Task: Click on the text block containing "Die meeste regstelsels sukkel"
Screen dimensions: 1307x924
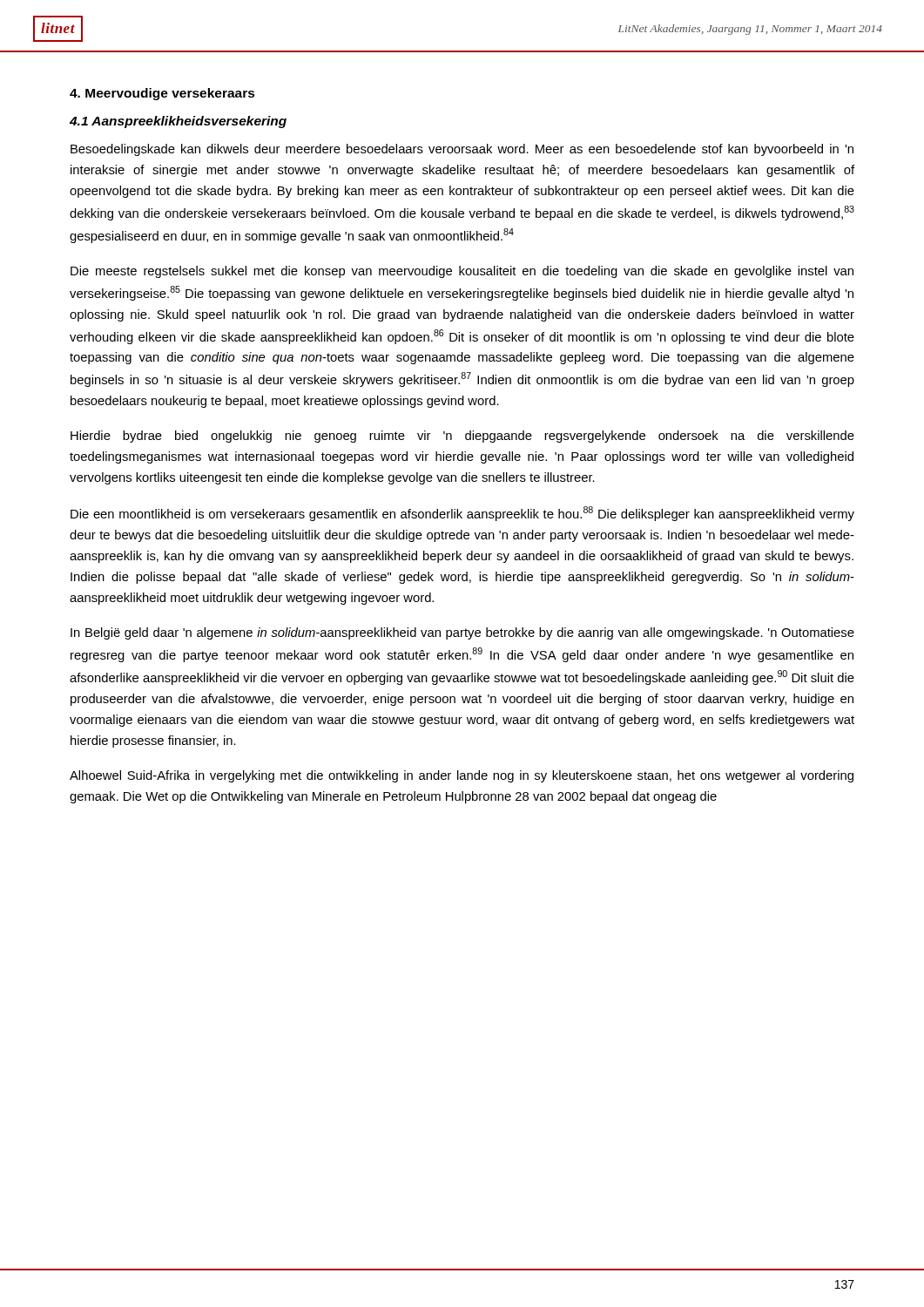Action: click(x=462, y=336)
